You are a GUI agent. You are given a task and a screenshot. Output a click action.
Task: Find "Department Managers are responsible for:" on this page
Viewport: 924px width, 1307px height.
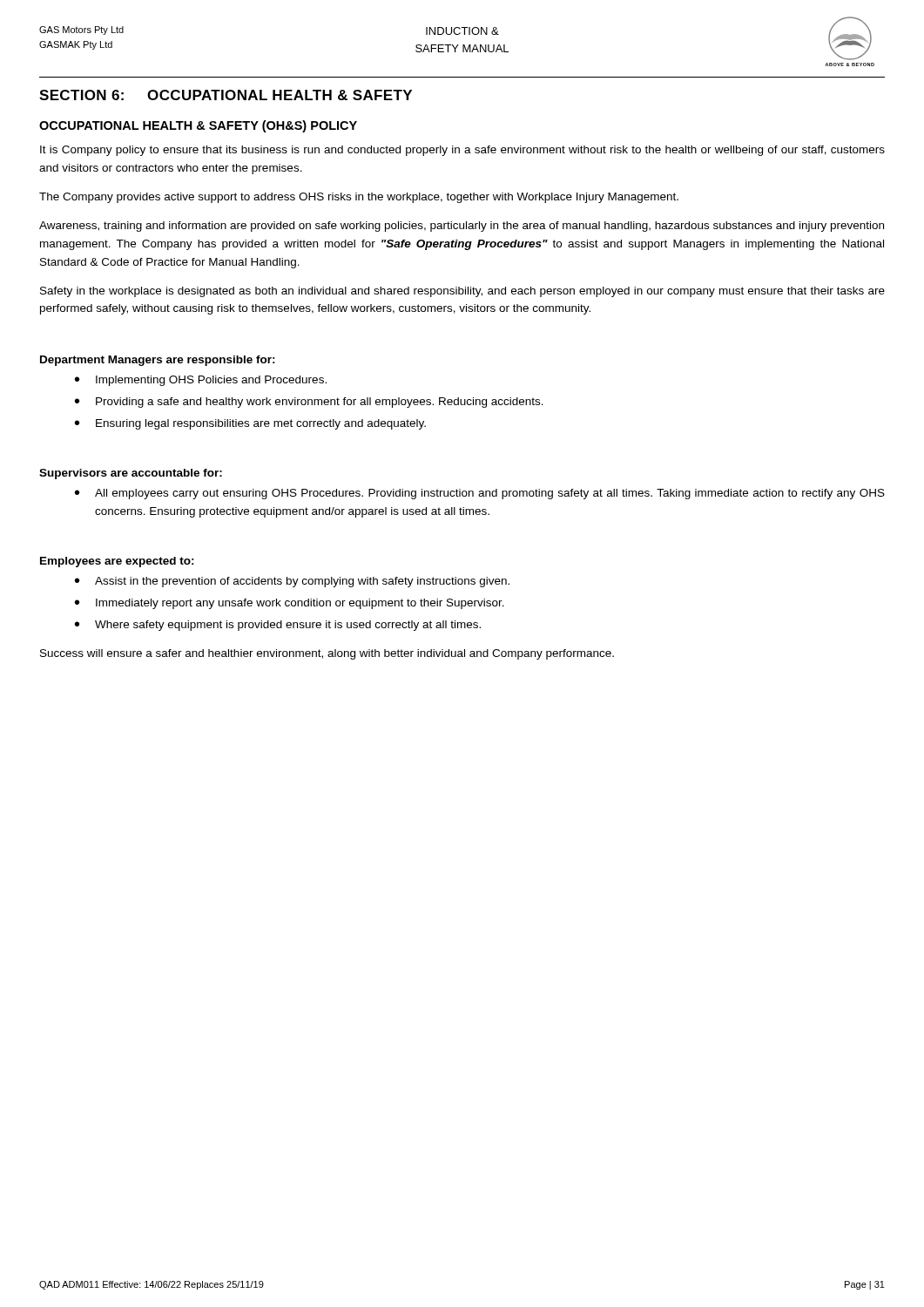(x=157, y=360)
